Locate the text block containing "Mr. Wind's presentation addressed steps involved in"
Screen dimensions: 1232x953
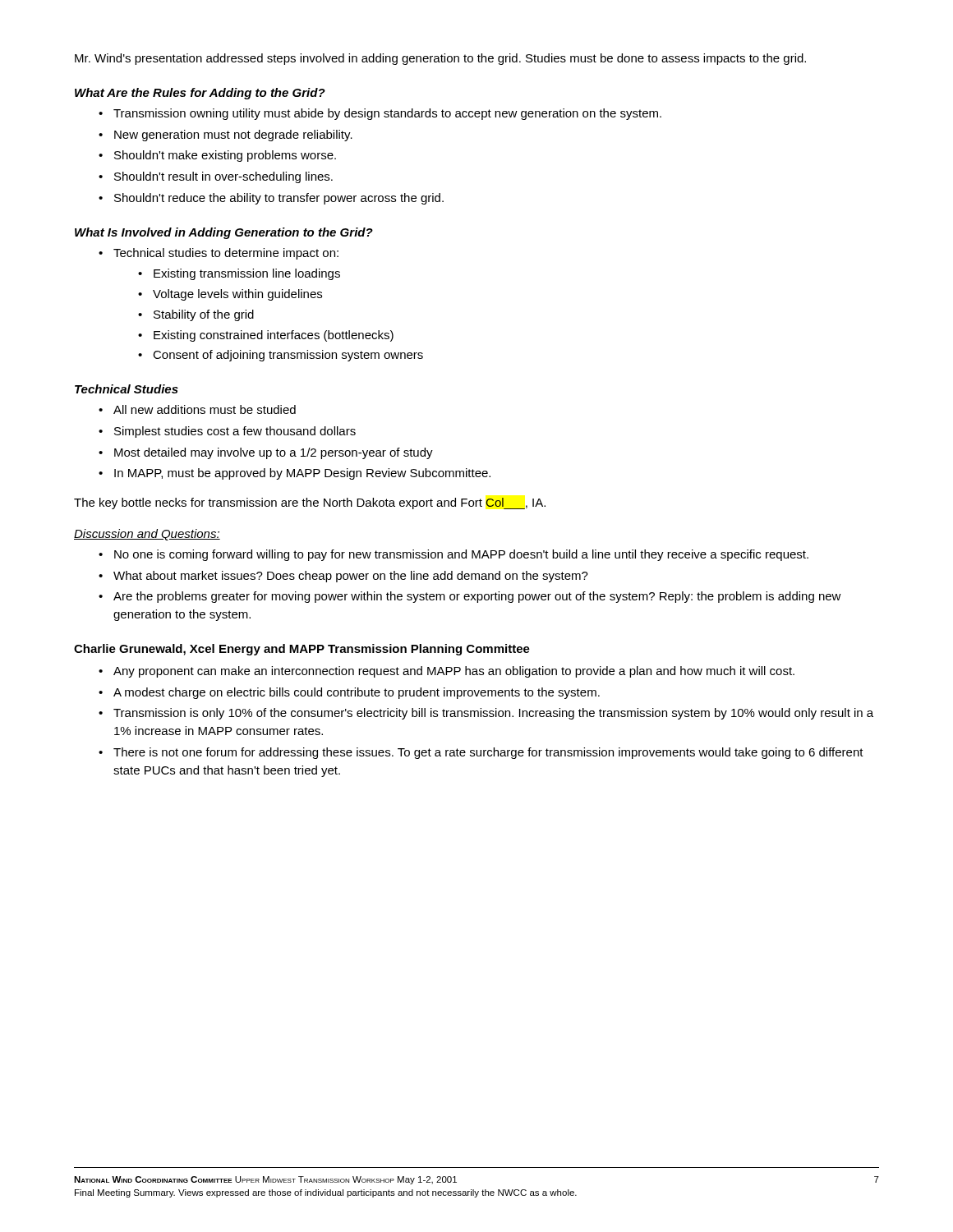[x=441, y=58]
